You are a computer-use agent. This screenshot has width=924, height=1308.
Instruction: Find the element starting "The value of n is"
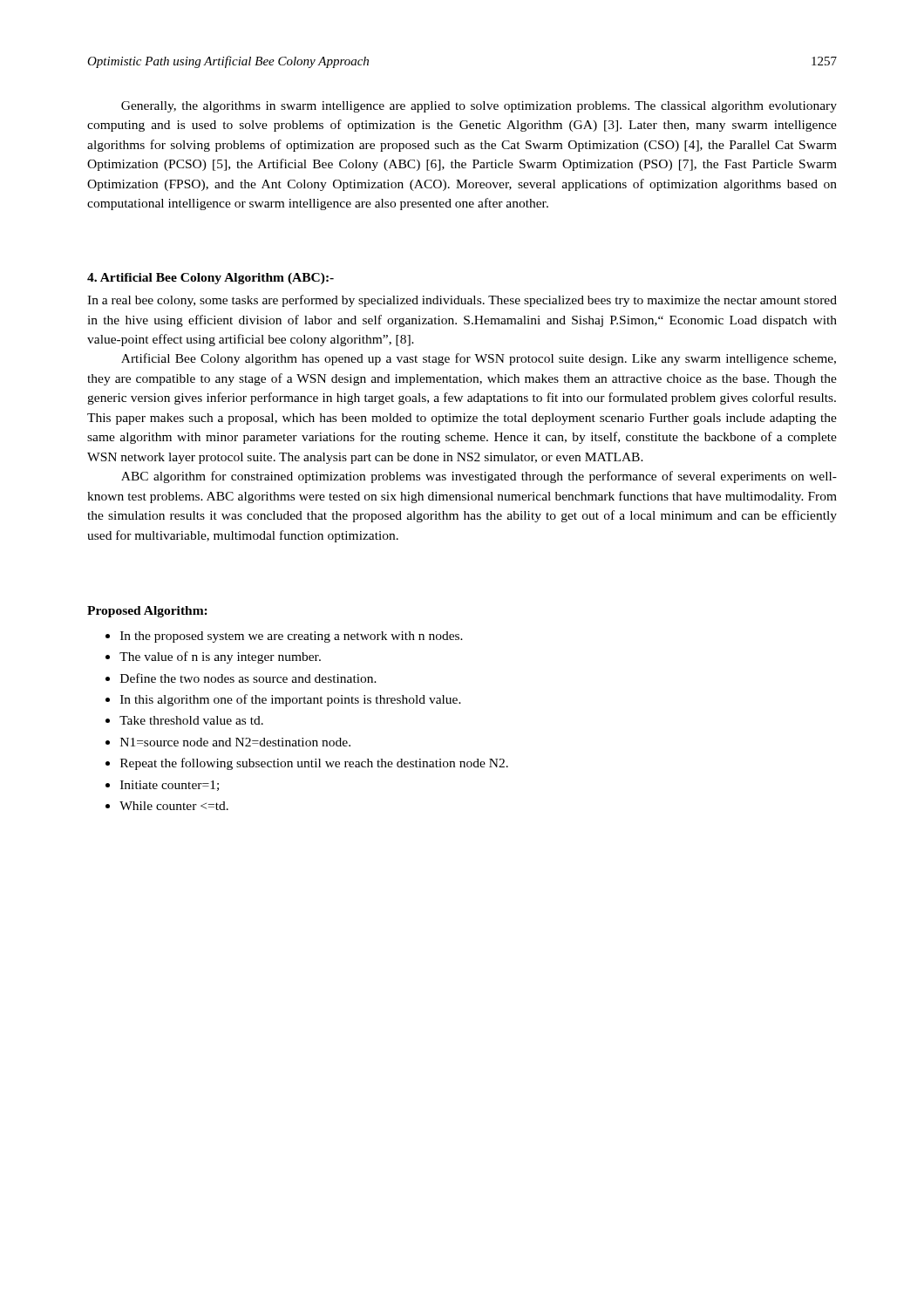tap(221, 656)
